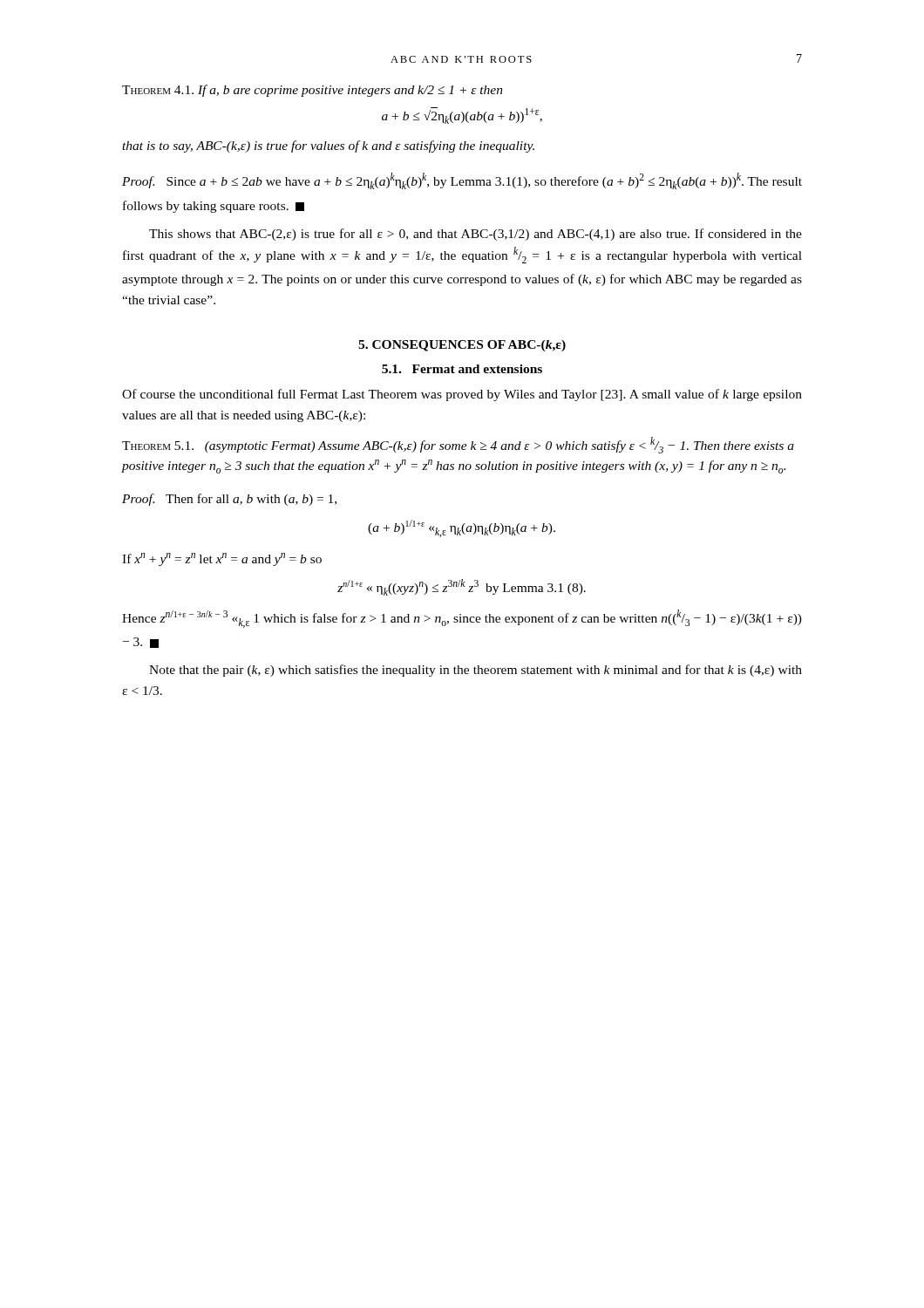
Task: Select the block starting "5.1. Fermat and extensions"
Action: [462, 368]
